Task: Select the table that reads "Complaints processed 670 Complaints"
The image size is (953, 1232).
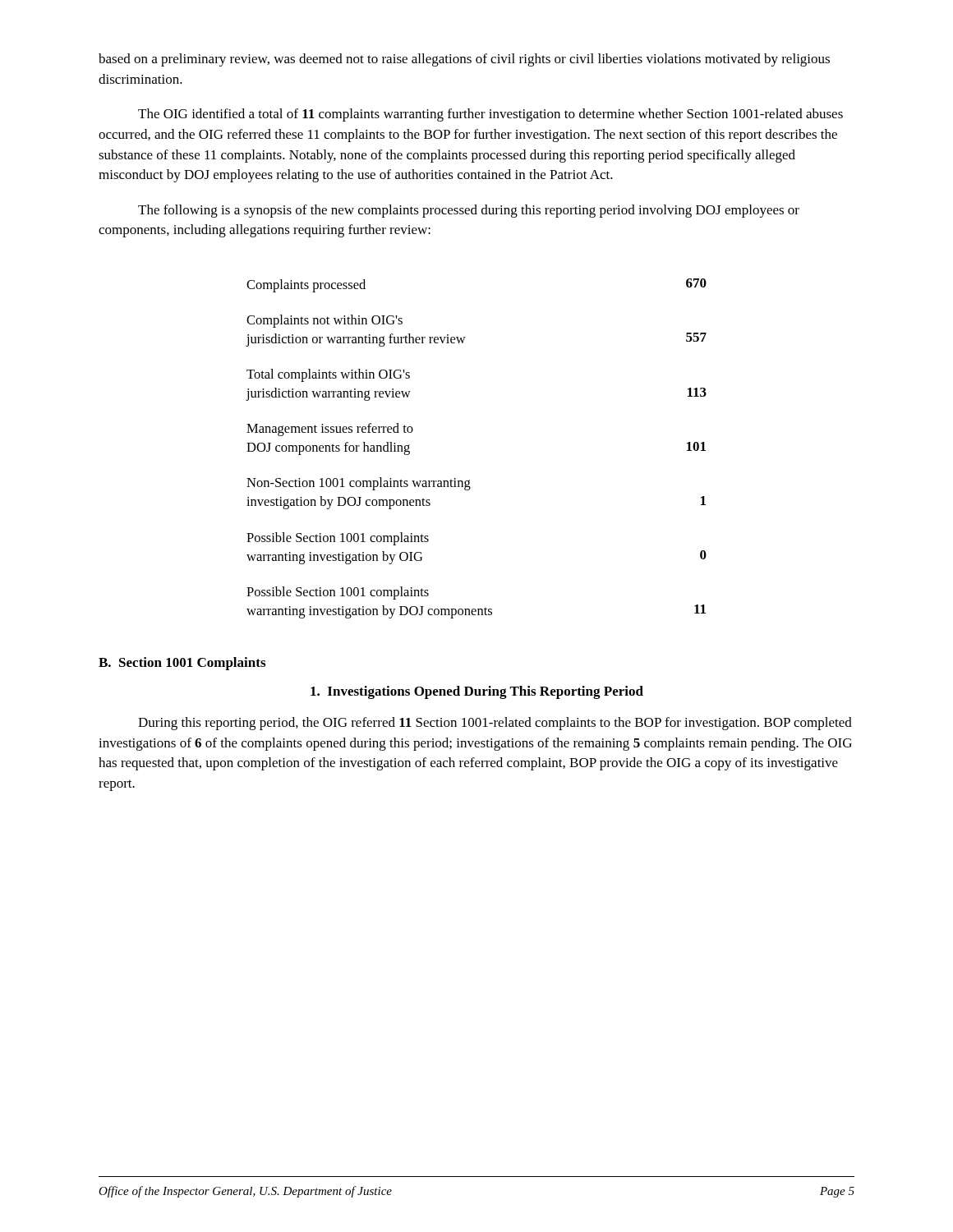Action: click(x=476, y=447)
